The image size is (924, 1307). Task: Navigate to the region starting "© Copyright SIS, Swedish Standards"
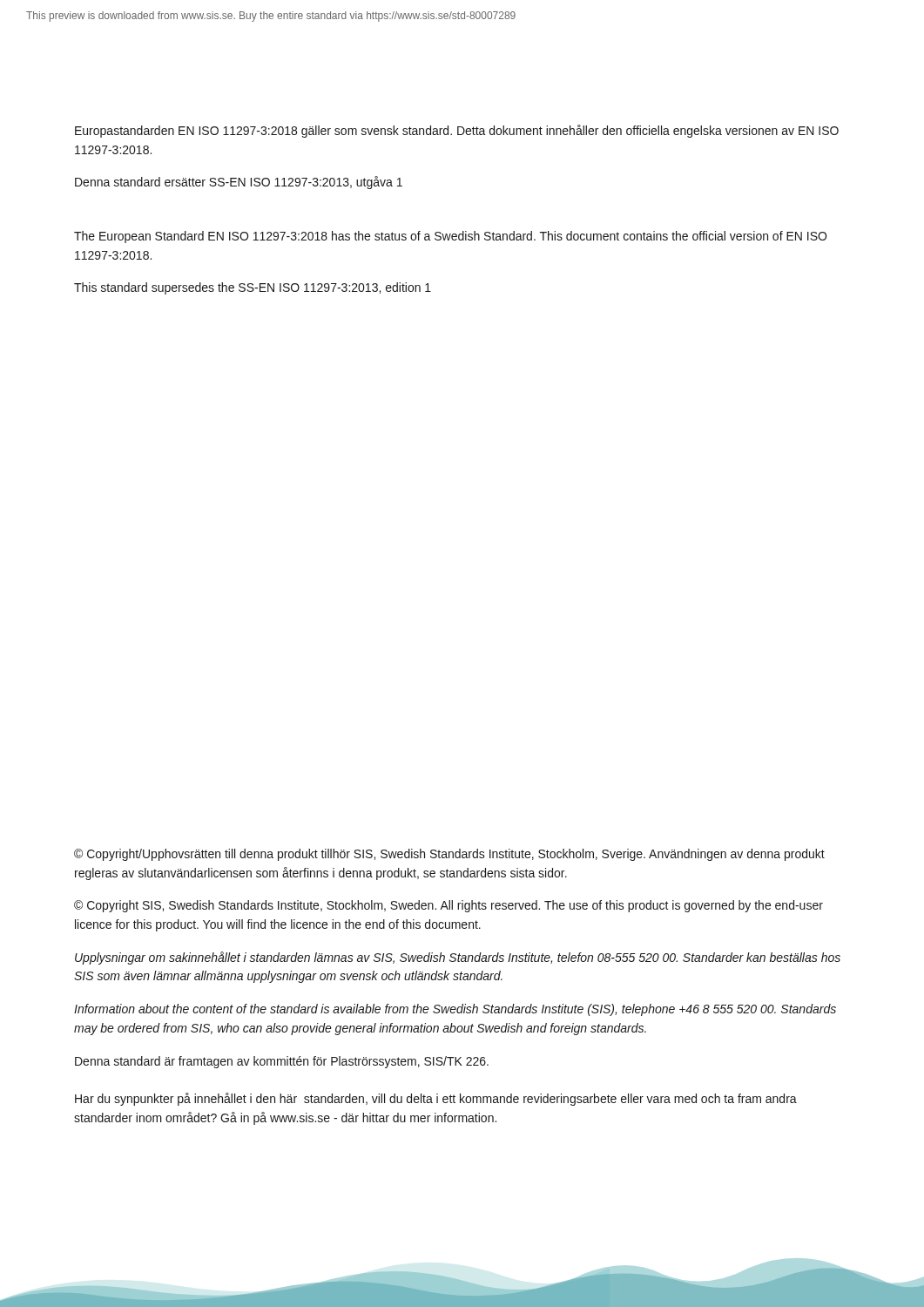click(448, 915)
